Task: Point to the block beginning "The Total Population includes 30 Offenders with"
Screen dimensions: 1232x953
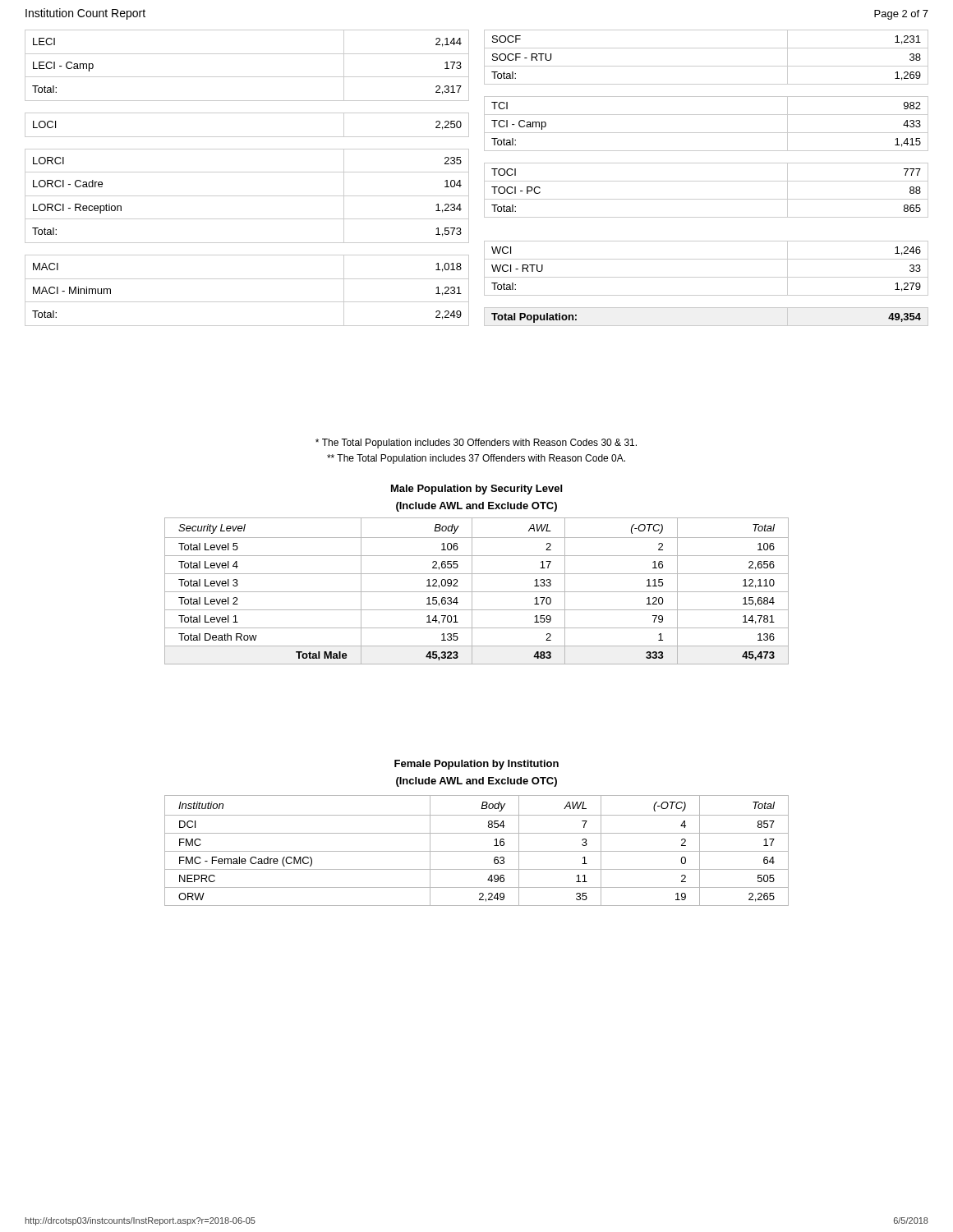Action: coord(476,451)
